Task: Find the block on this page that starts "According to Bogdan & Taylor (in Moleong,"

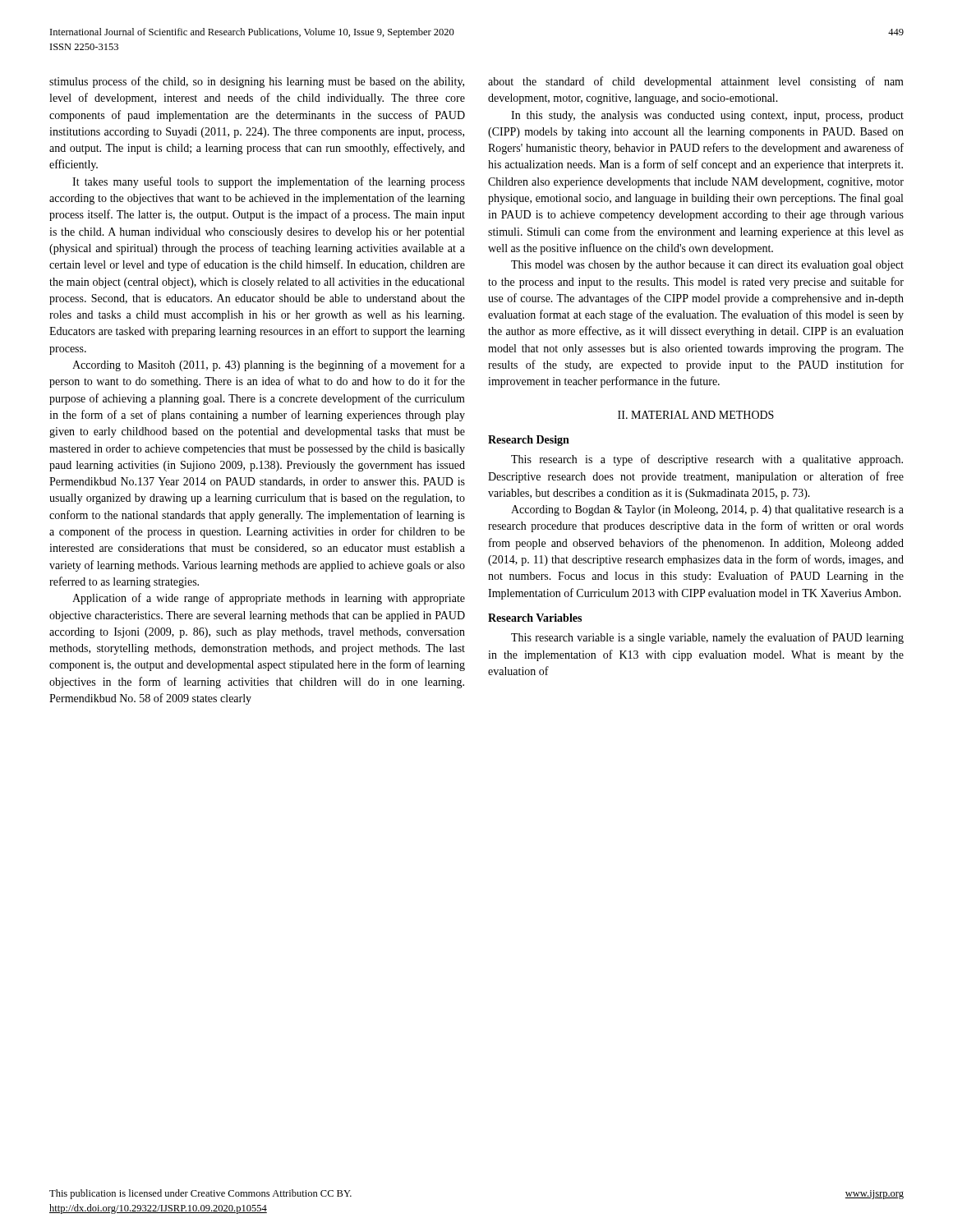Action: [696, 552]
